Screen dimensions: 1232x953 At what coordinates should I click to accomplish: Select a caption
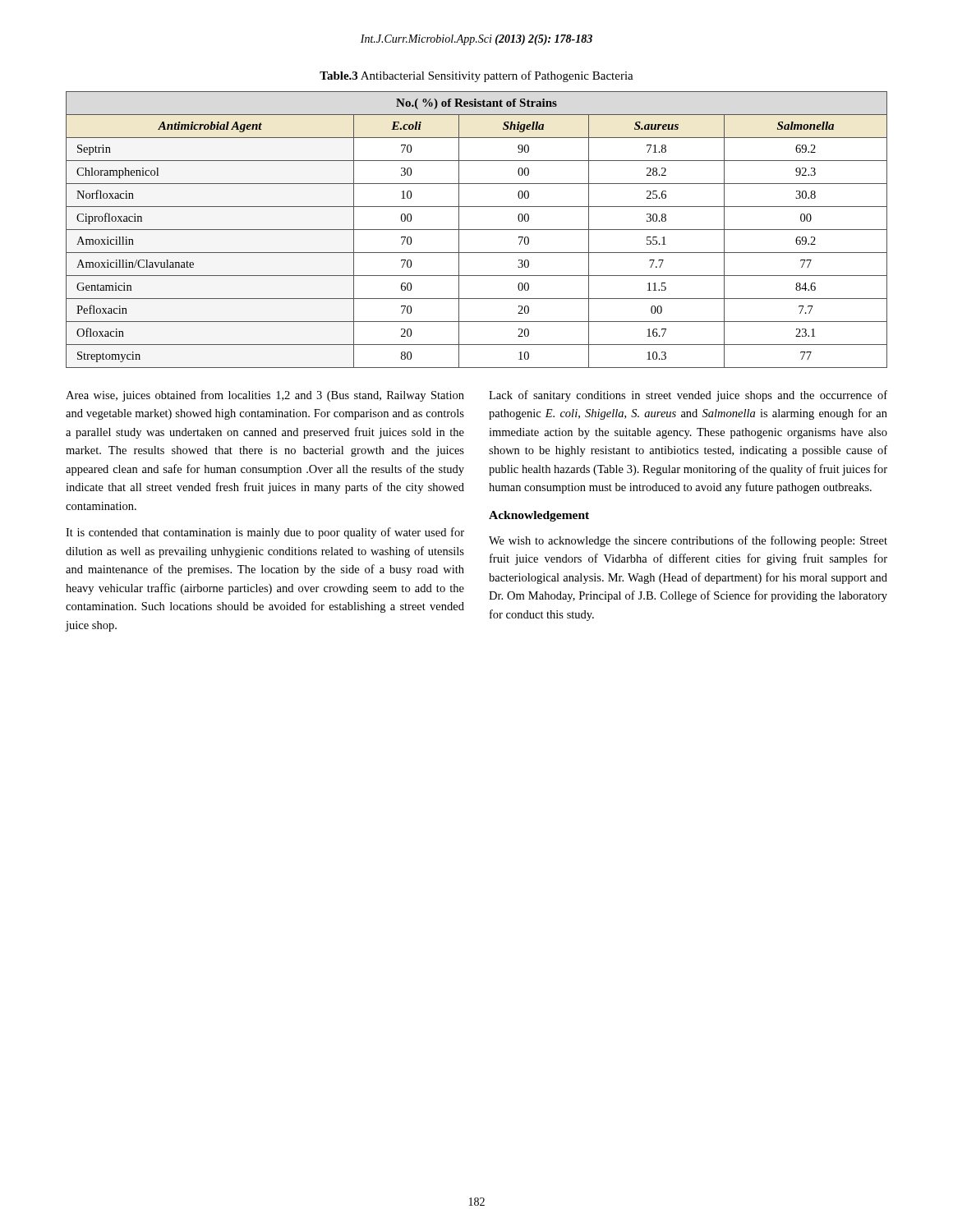tap(476, 76)
